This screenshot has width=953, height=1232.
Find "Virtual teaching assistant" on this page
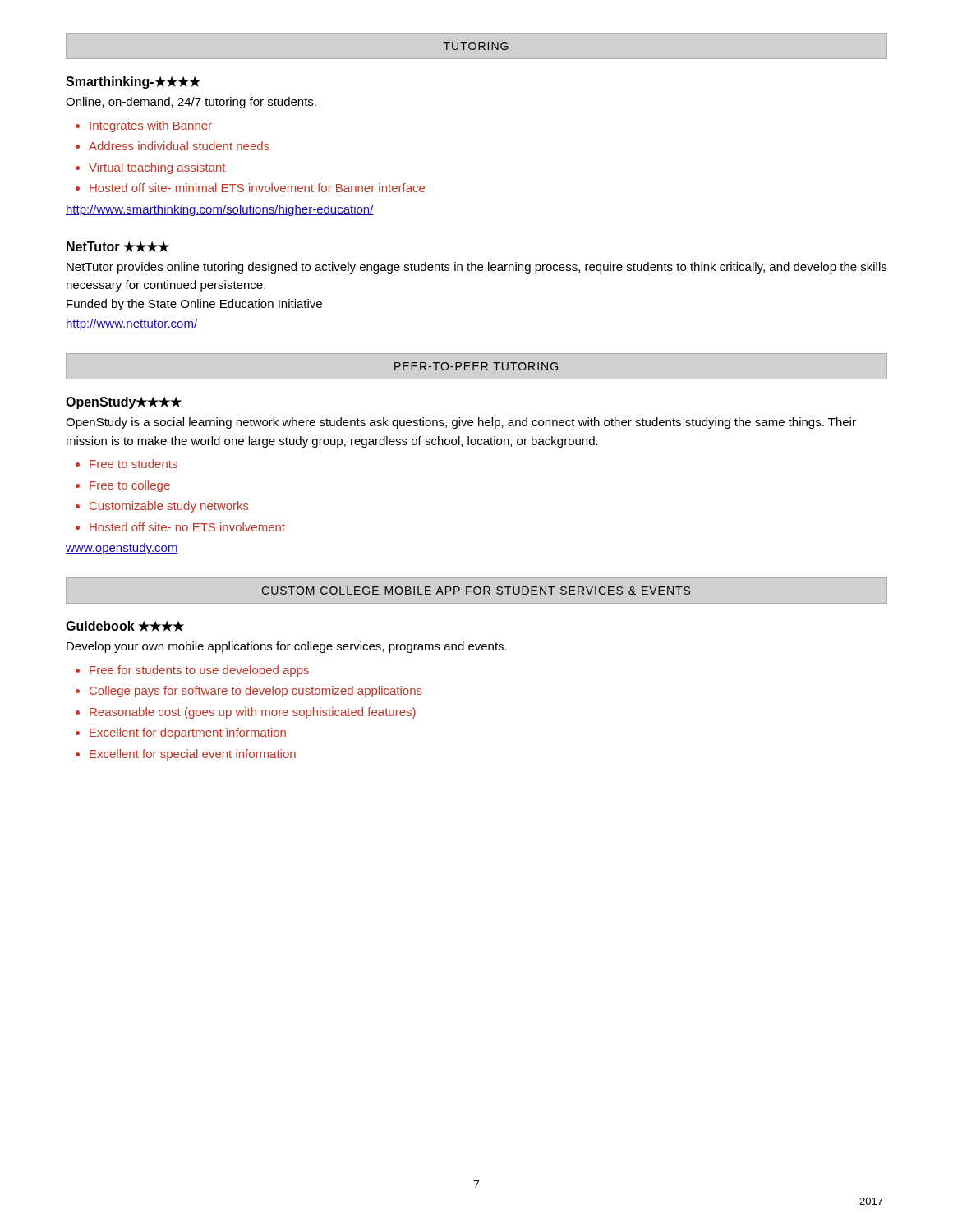(x=157, y=167)
